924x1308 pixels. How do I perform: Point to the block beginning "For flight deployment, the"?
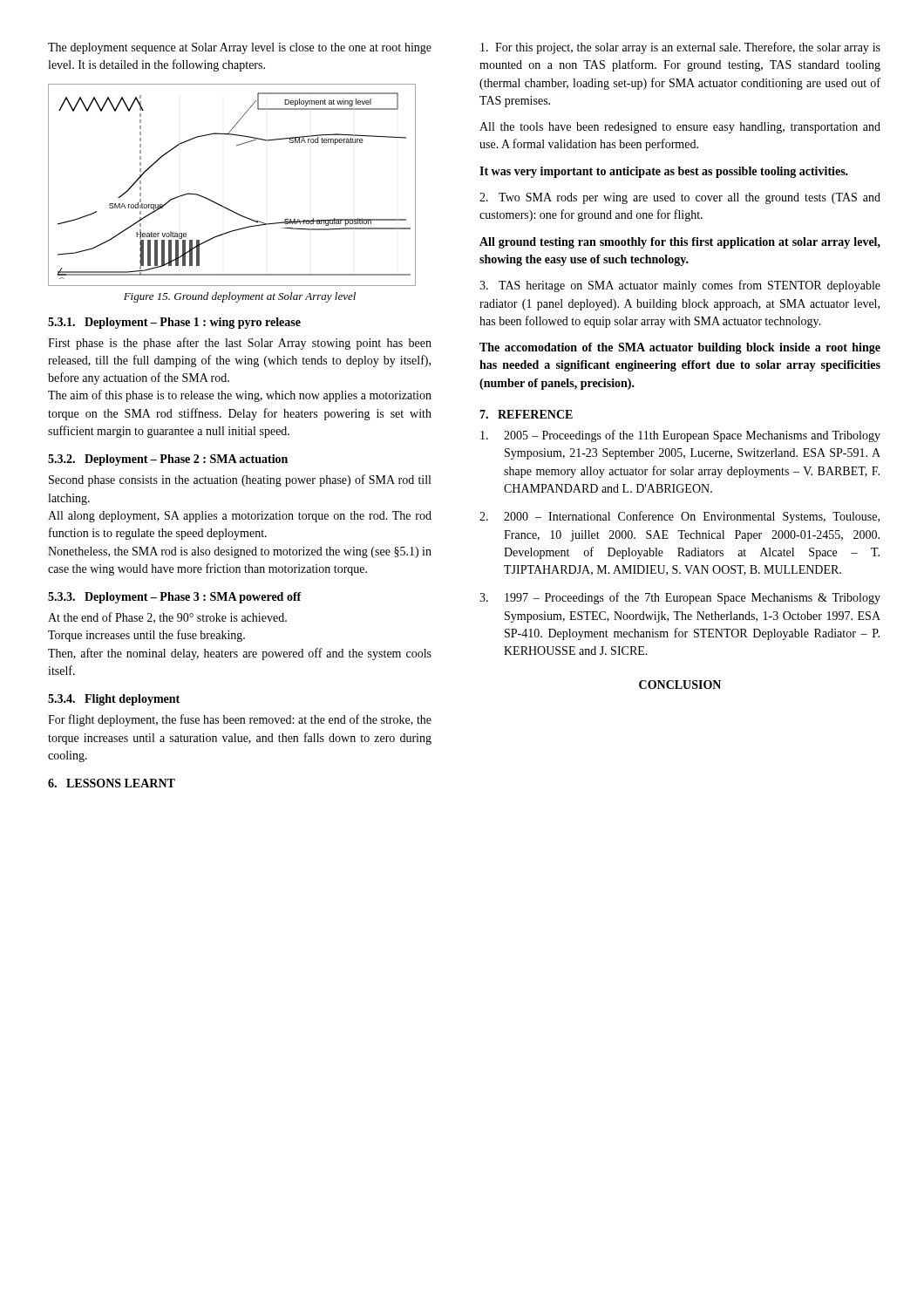tap(240, 738)
